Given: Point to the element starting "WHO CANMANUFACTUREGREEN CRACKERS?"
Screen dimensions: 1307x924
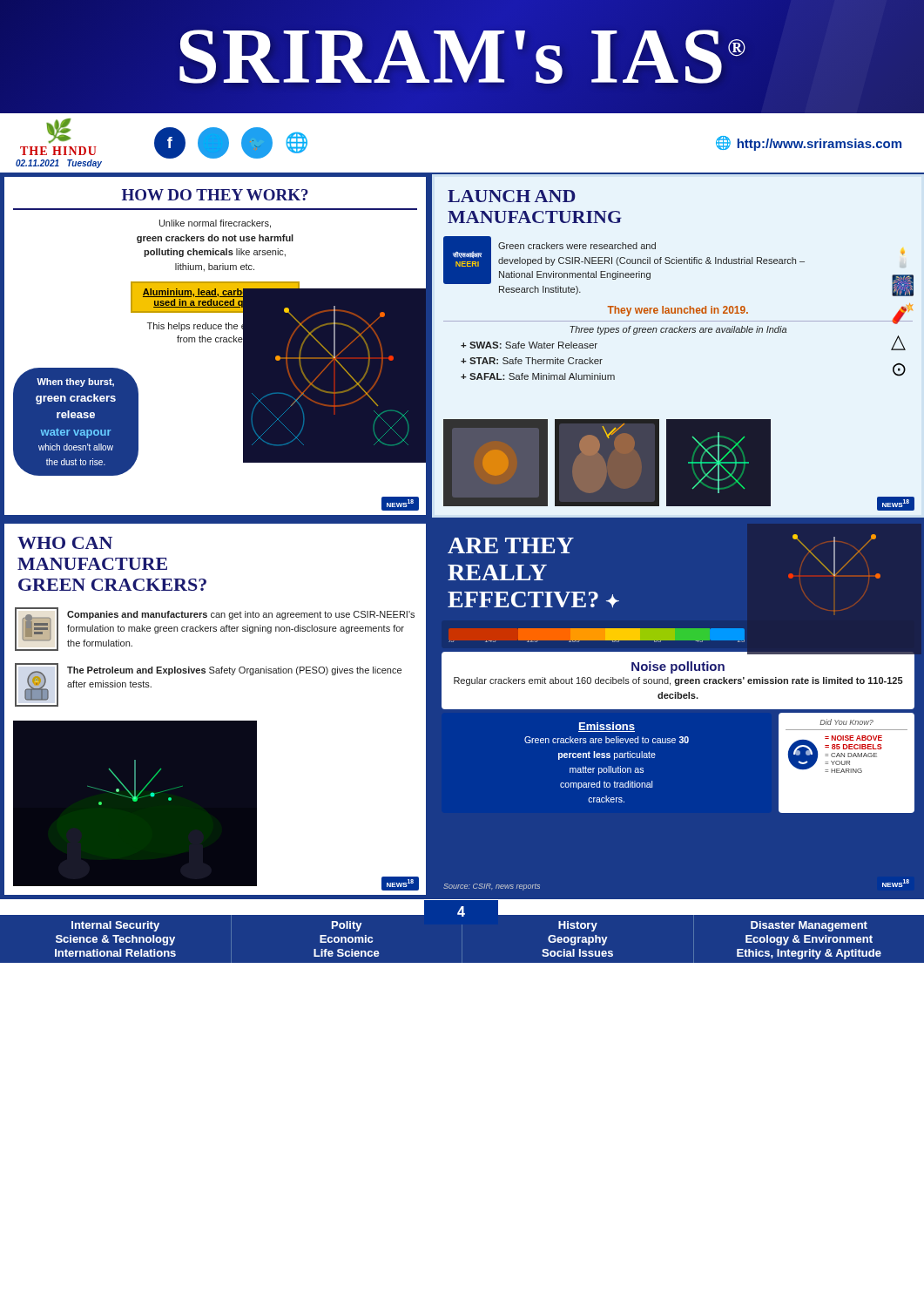Looking at the screenshot, I should tap(112, 564).
